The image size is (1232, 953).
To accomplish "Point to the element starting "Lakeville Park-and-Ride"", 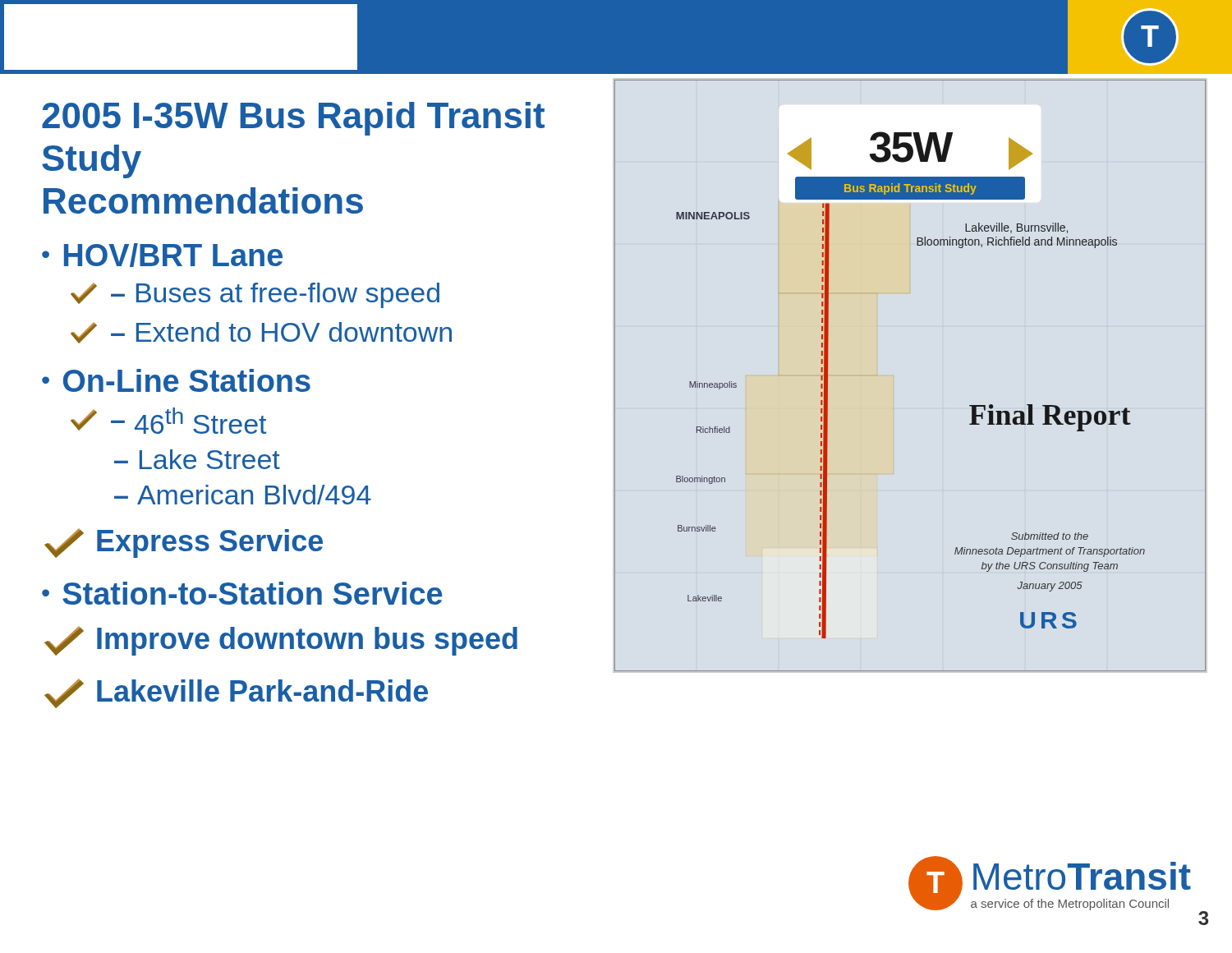I will click(235, 696).
